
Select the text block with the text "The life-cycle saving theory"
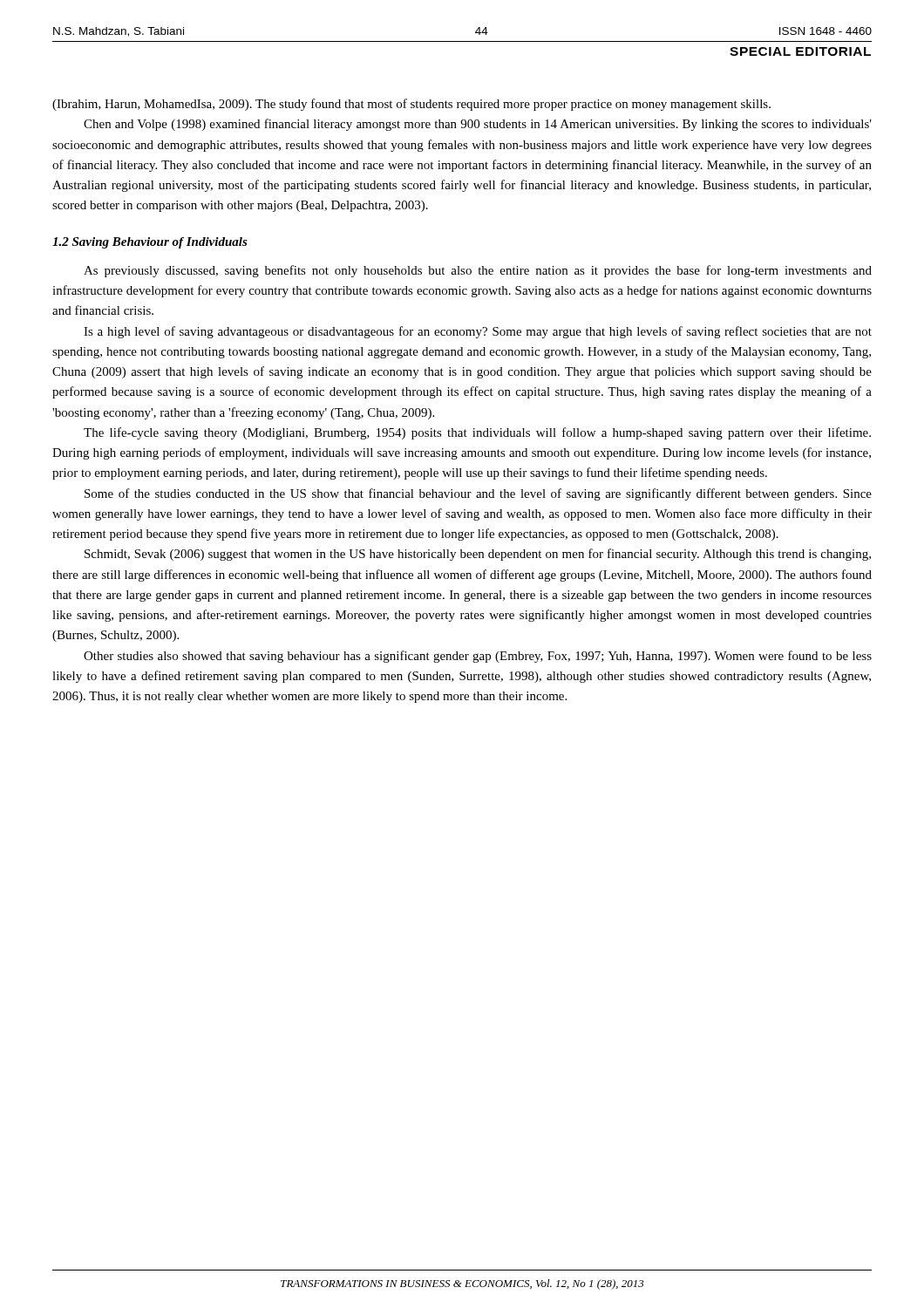click(x=462, y=453)
